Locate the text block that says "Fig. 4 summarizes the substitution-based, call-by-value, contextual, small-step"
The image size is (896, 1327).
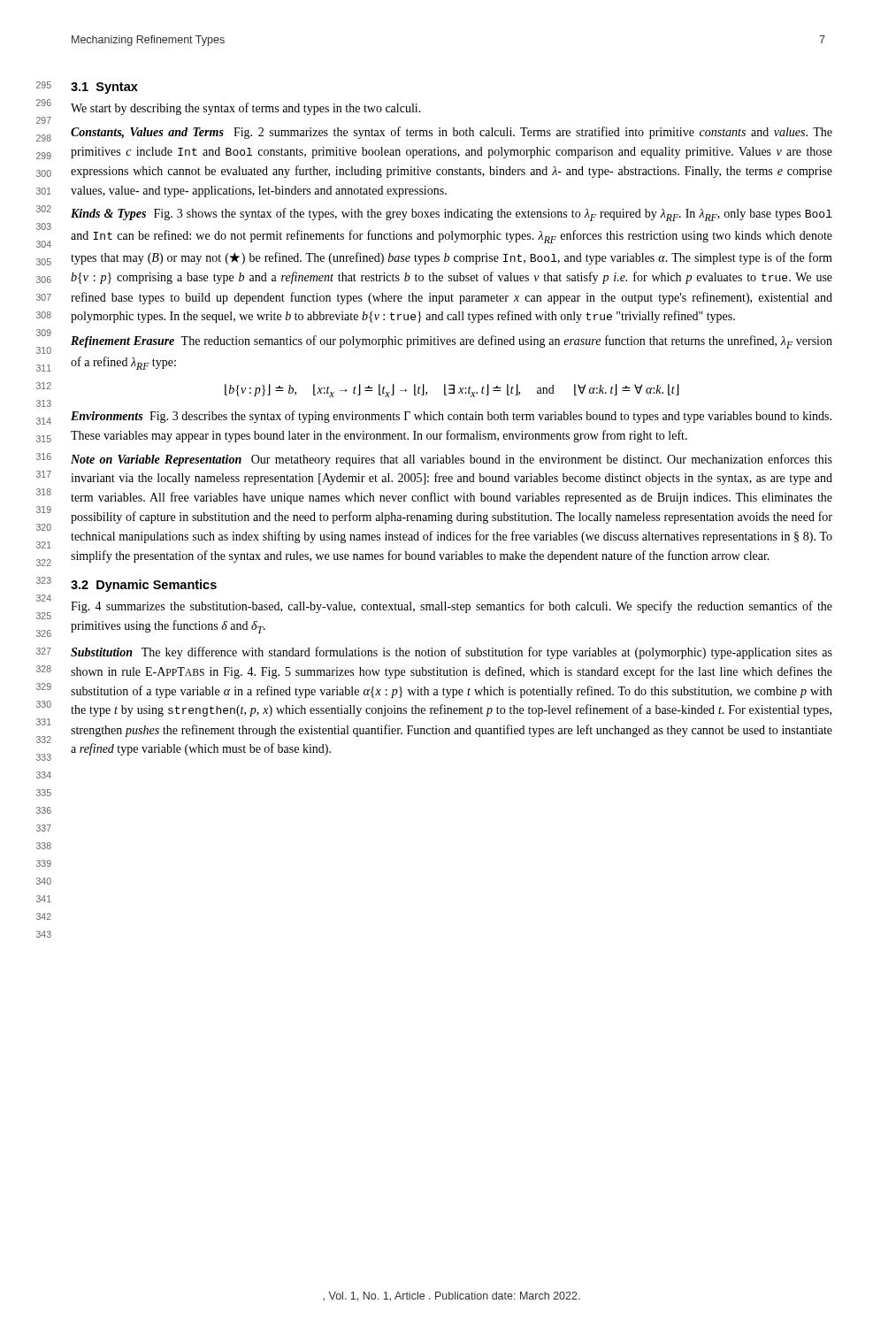click(452, 618)
